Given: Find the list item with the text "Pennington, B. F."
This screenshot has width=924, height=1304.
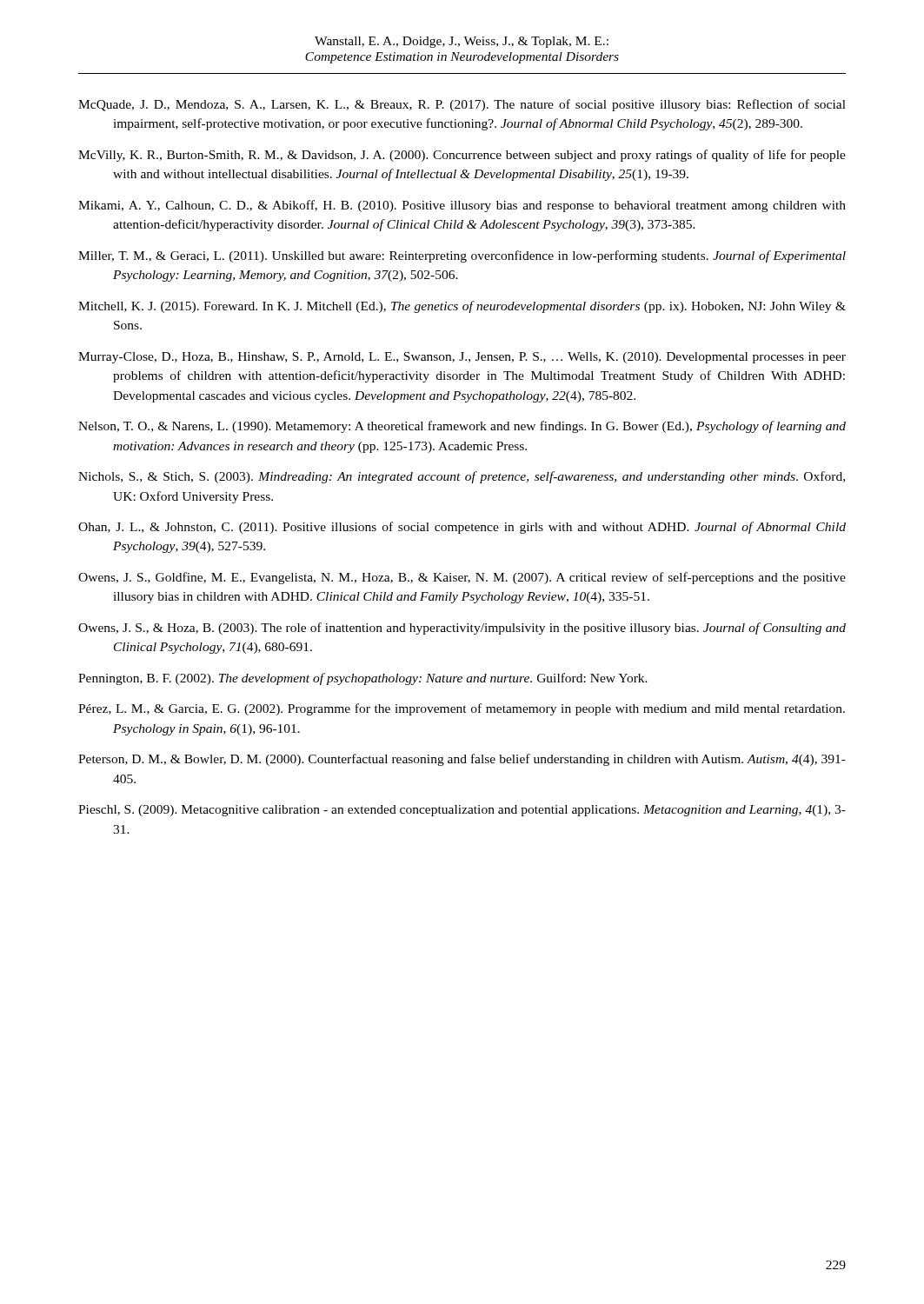Looking at the screenshot, I should [x=363, y=677].
